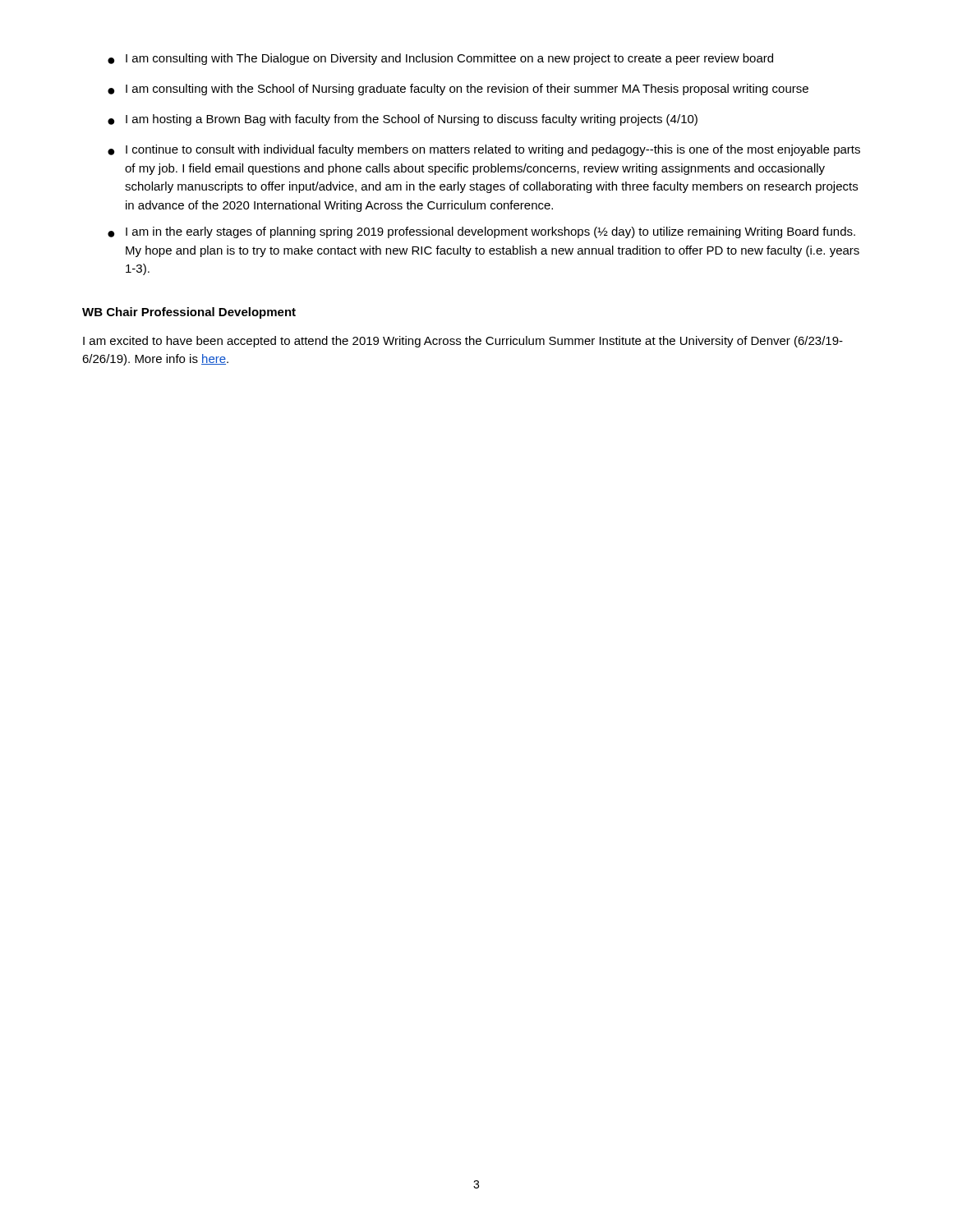
Task: Click on the element starting "I am excited to have been"
Action: pos(463,349)
